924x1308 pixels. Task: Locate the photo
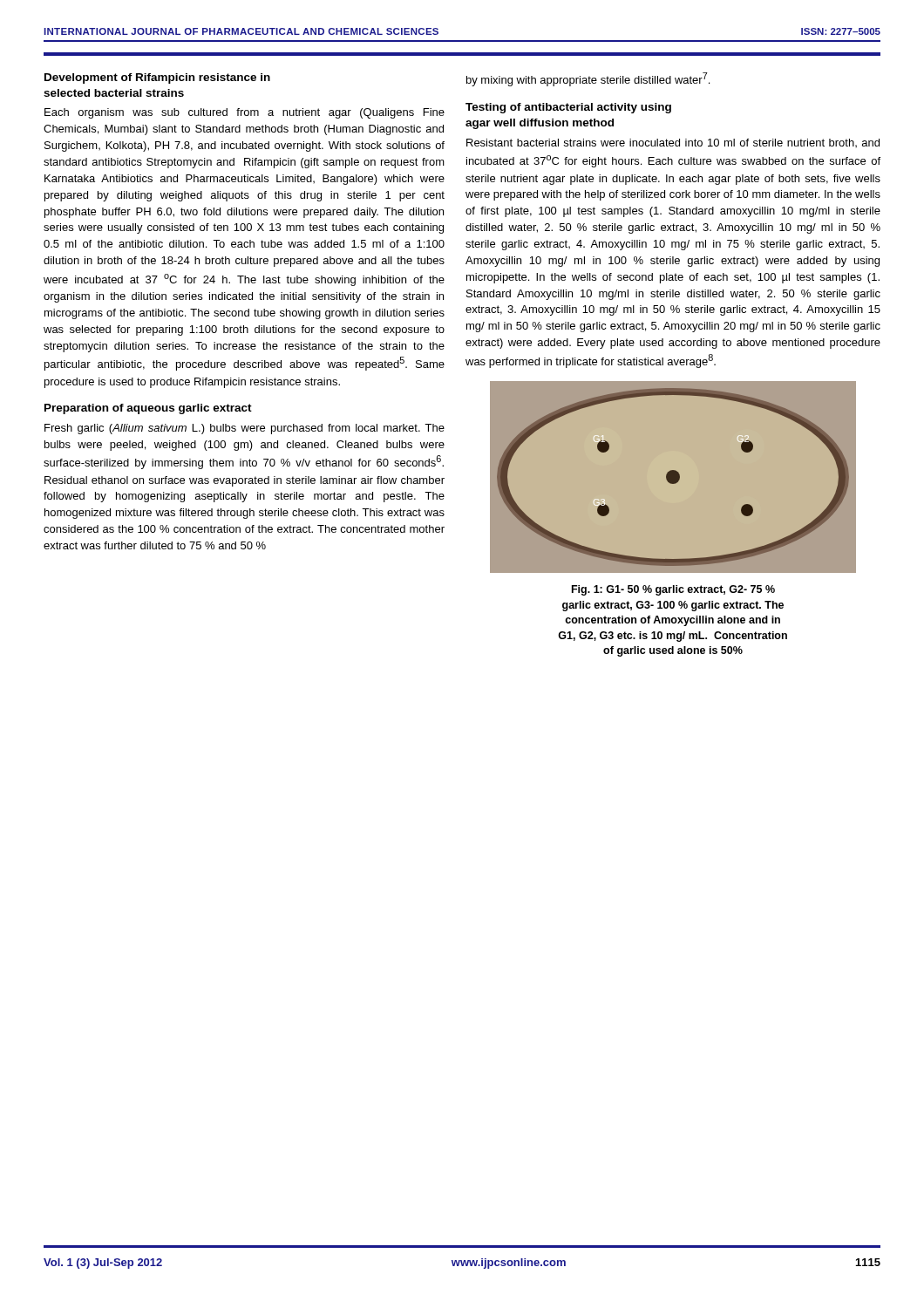(x=673, y=478)
